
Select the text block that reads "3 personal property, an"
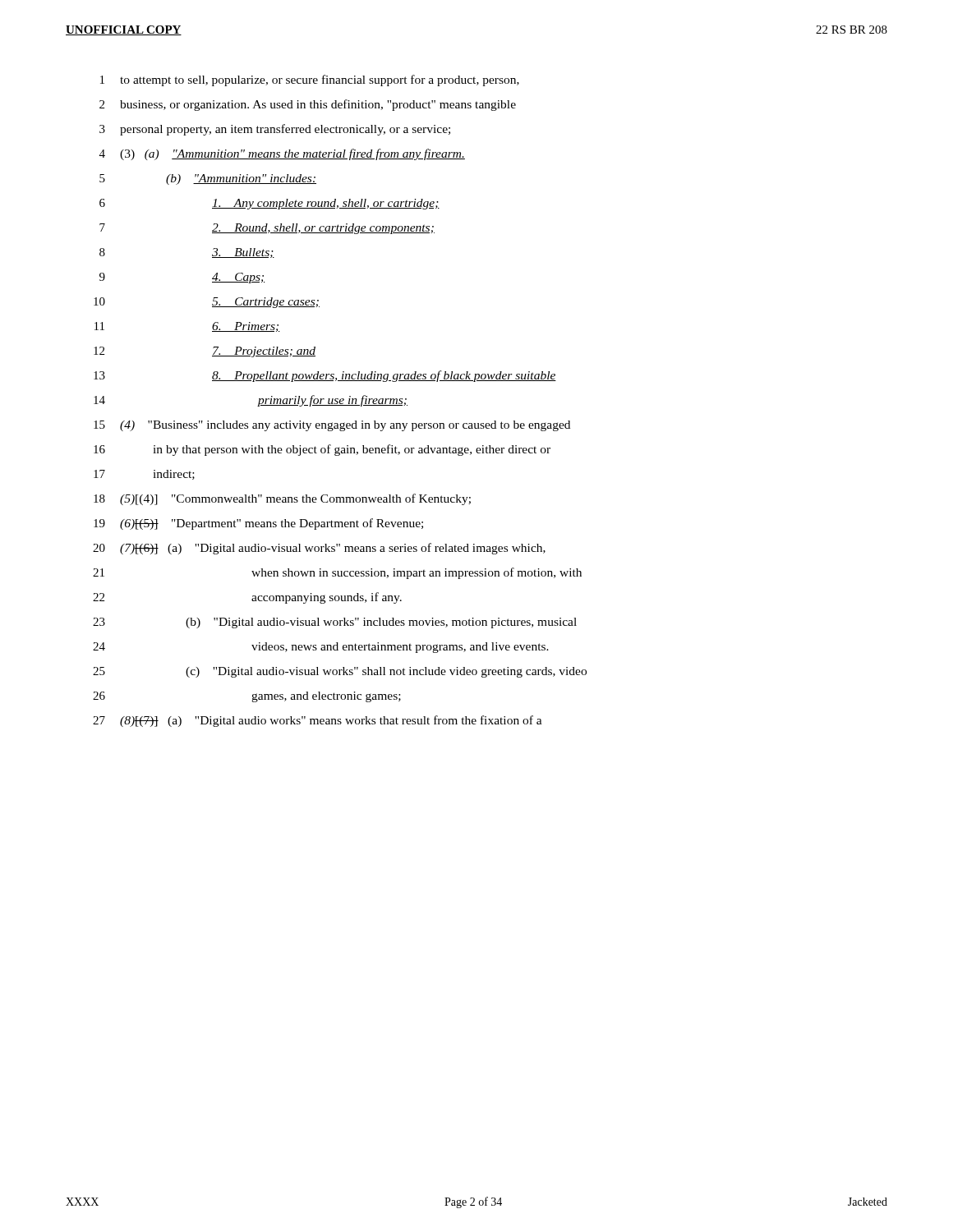pyautogui.click(x=275, y=130)
